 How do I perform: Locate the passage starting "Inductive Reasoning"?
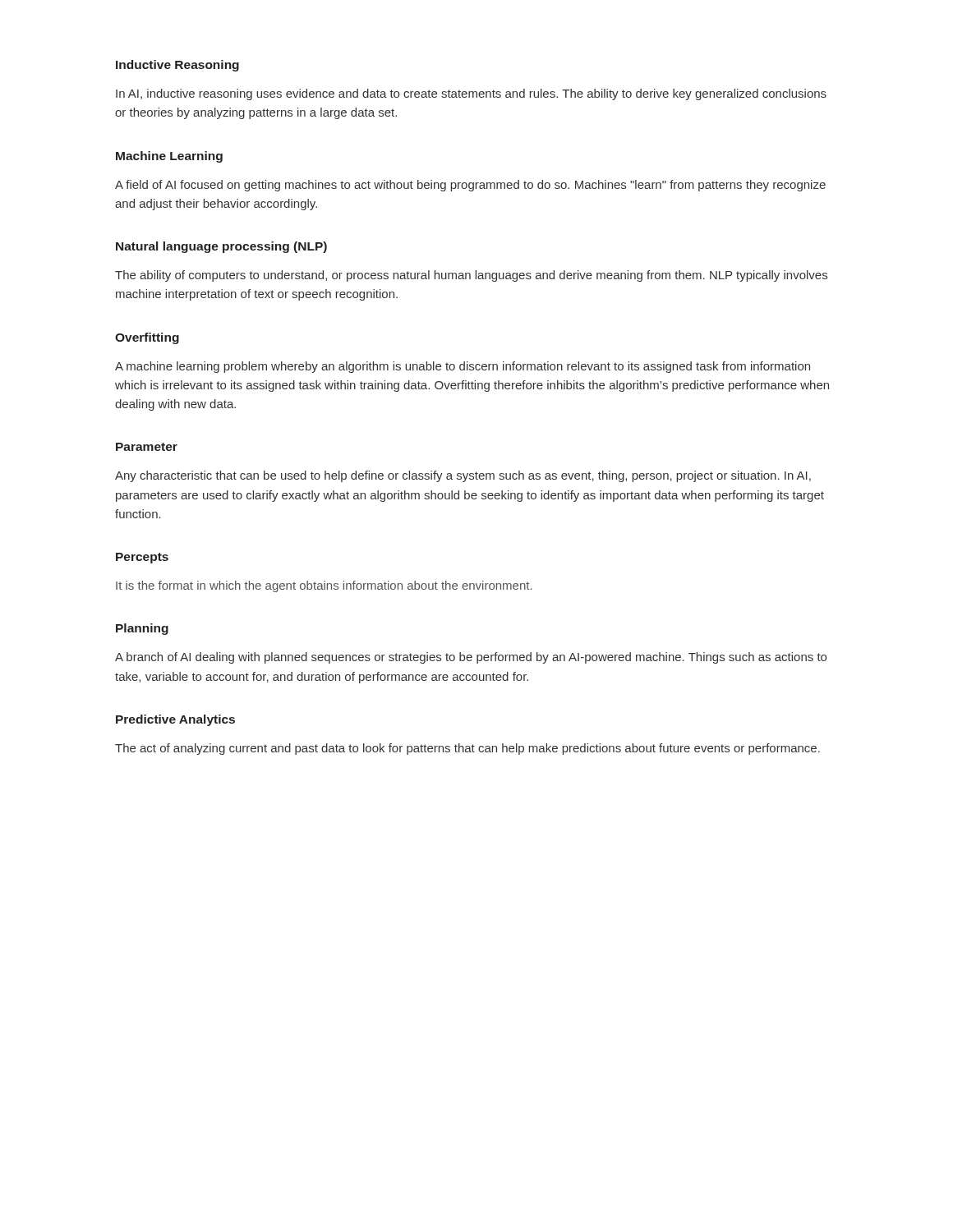click(x=177, y=64)
